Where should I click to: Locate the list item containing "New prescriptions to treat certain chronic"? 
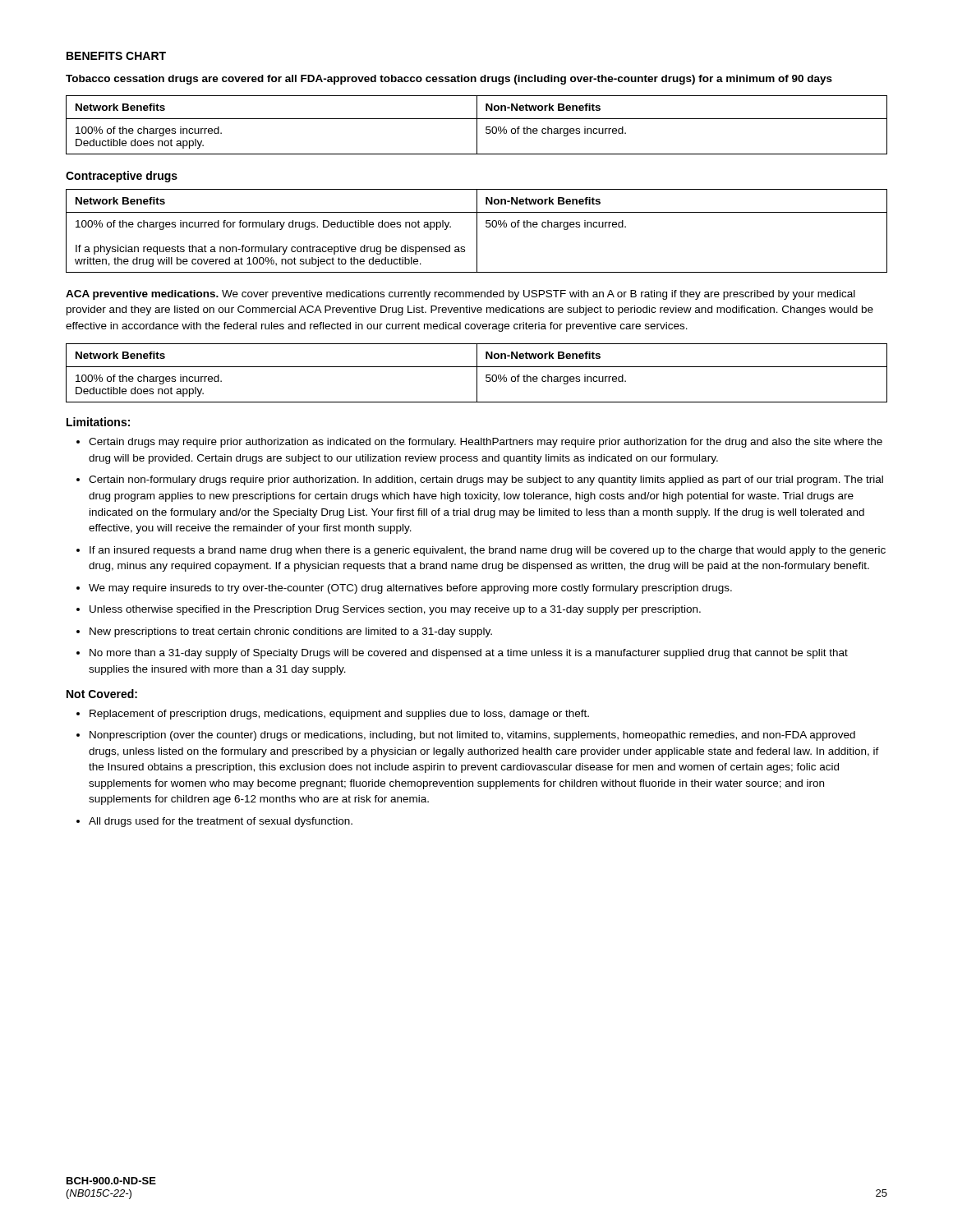pos(291,631)
